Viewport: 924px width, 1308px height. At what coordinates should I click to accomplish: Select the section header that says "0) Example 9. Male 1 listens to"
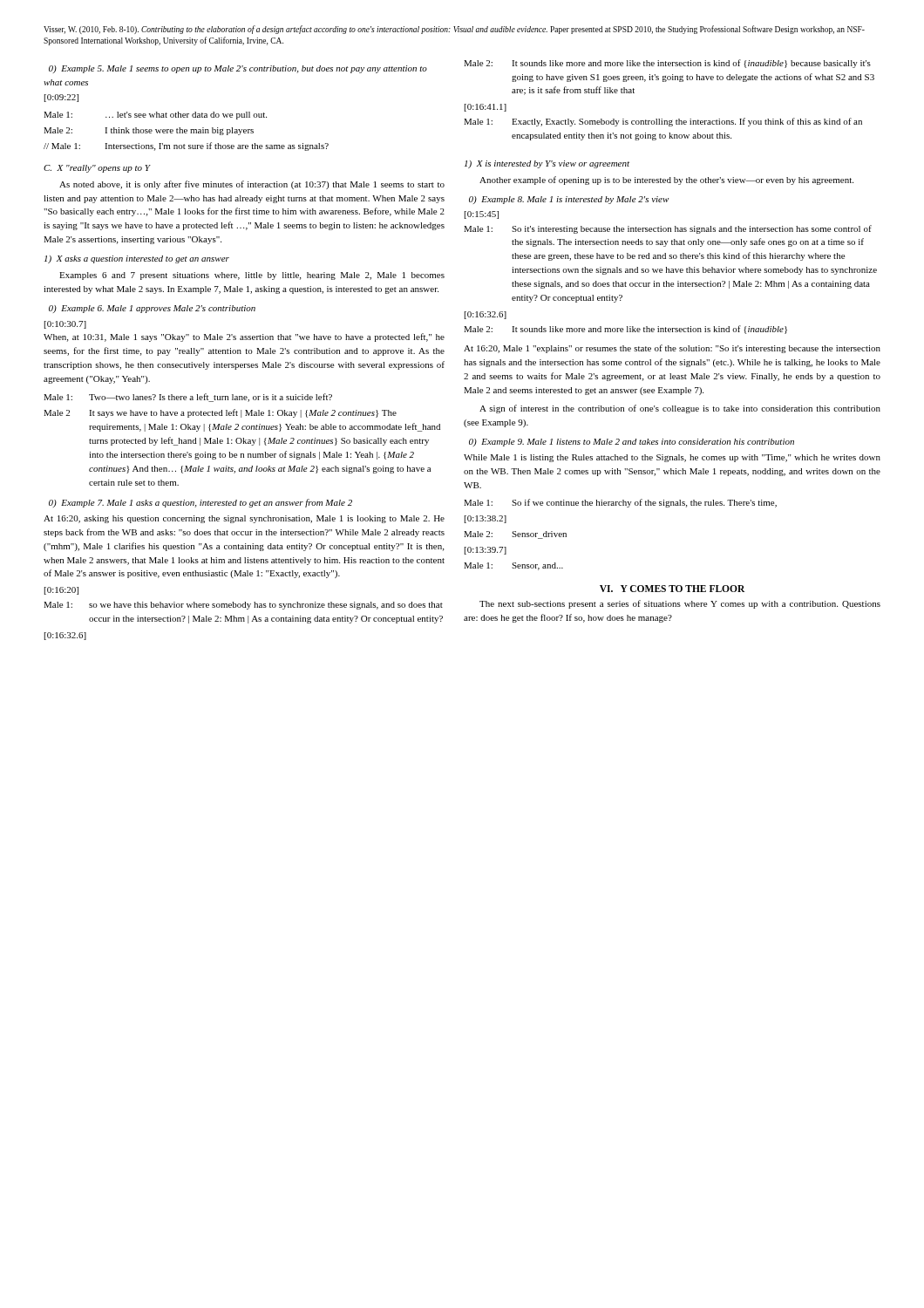click(x=629, y=441)
